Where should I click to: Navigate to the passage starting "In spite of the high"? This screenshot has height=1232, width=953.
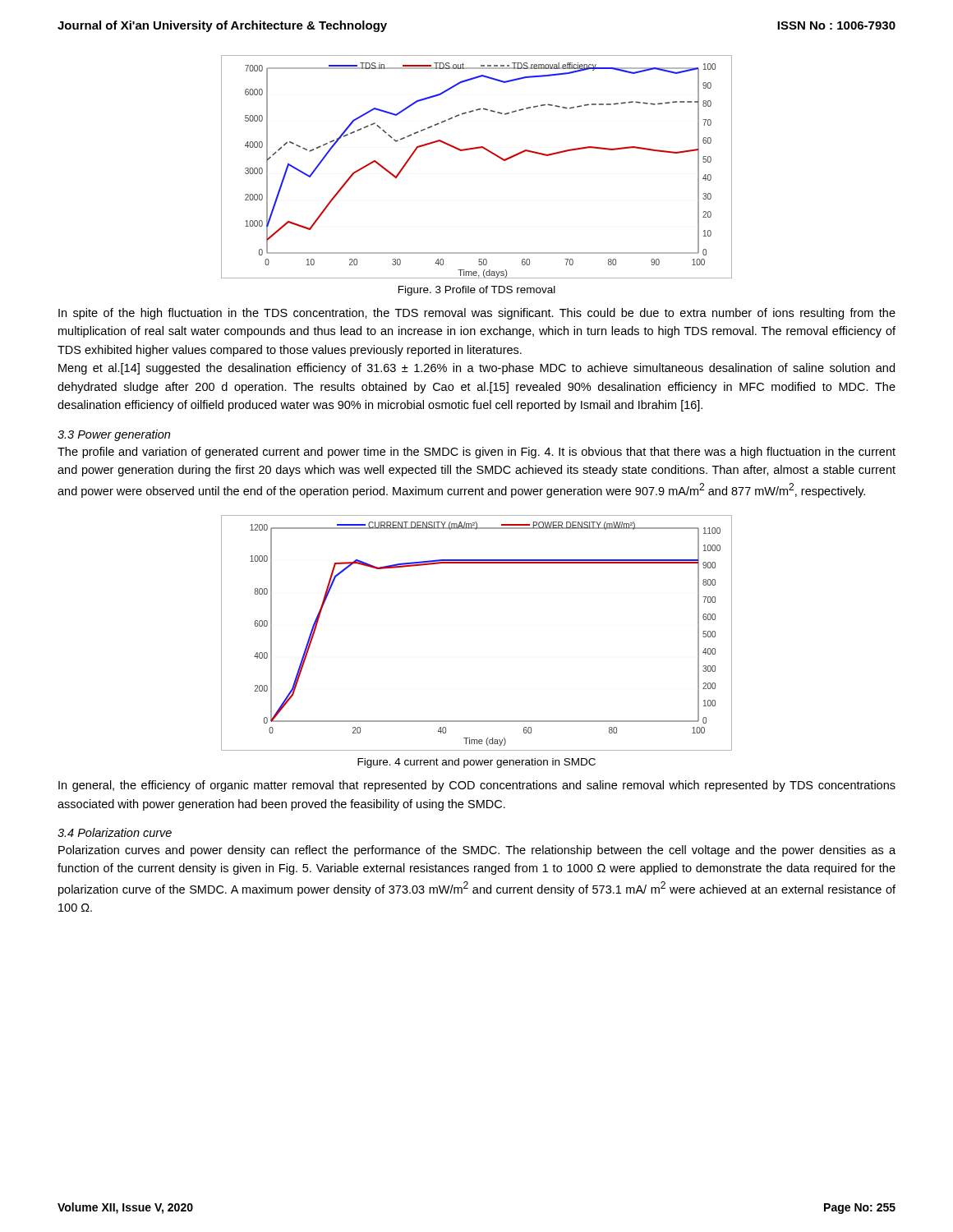click(476, 359)
